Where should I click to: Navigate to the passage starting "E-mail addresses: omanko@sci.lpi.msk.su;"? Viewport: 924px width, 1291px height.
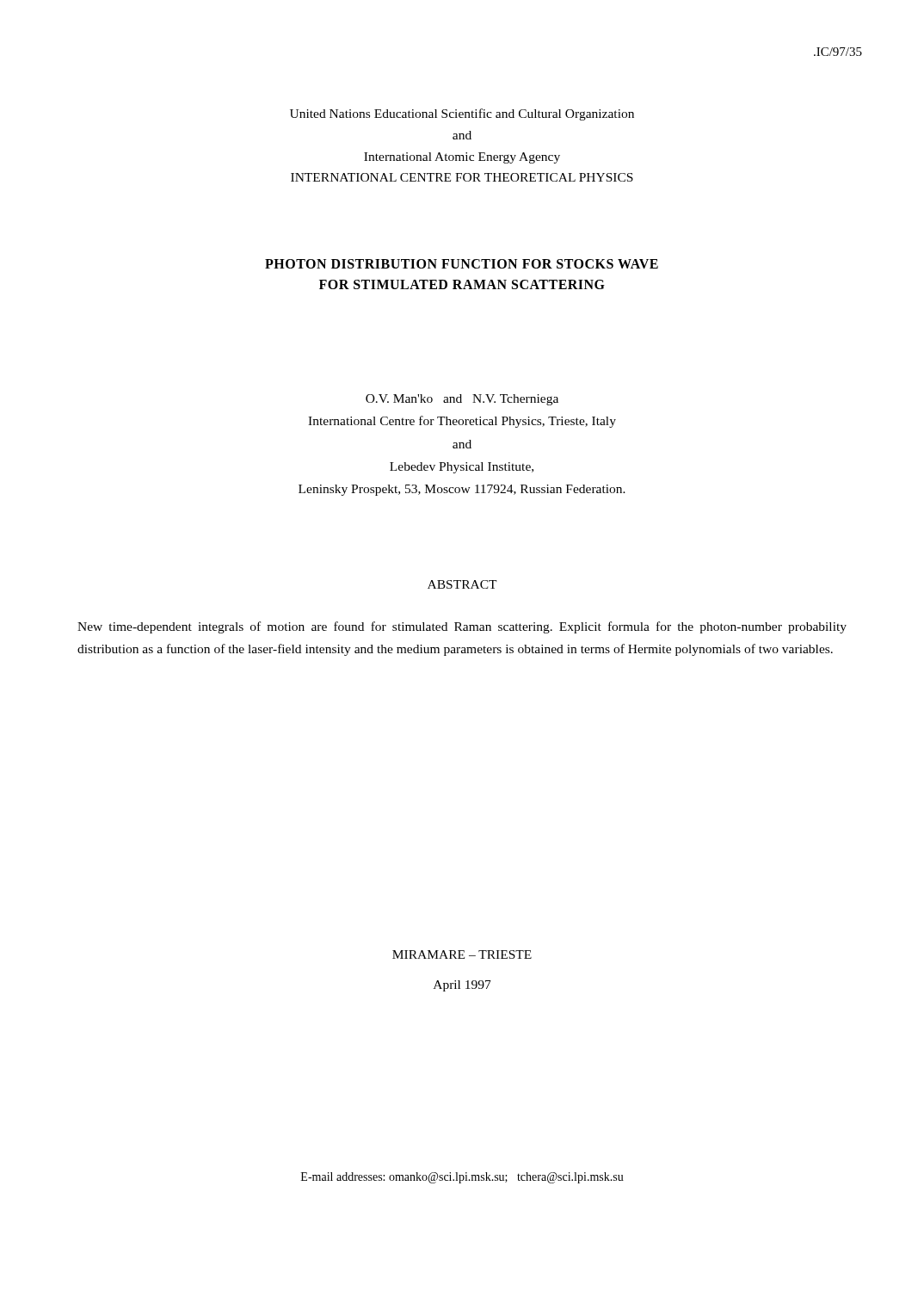462,1177
